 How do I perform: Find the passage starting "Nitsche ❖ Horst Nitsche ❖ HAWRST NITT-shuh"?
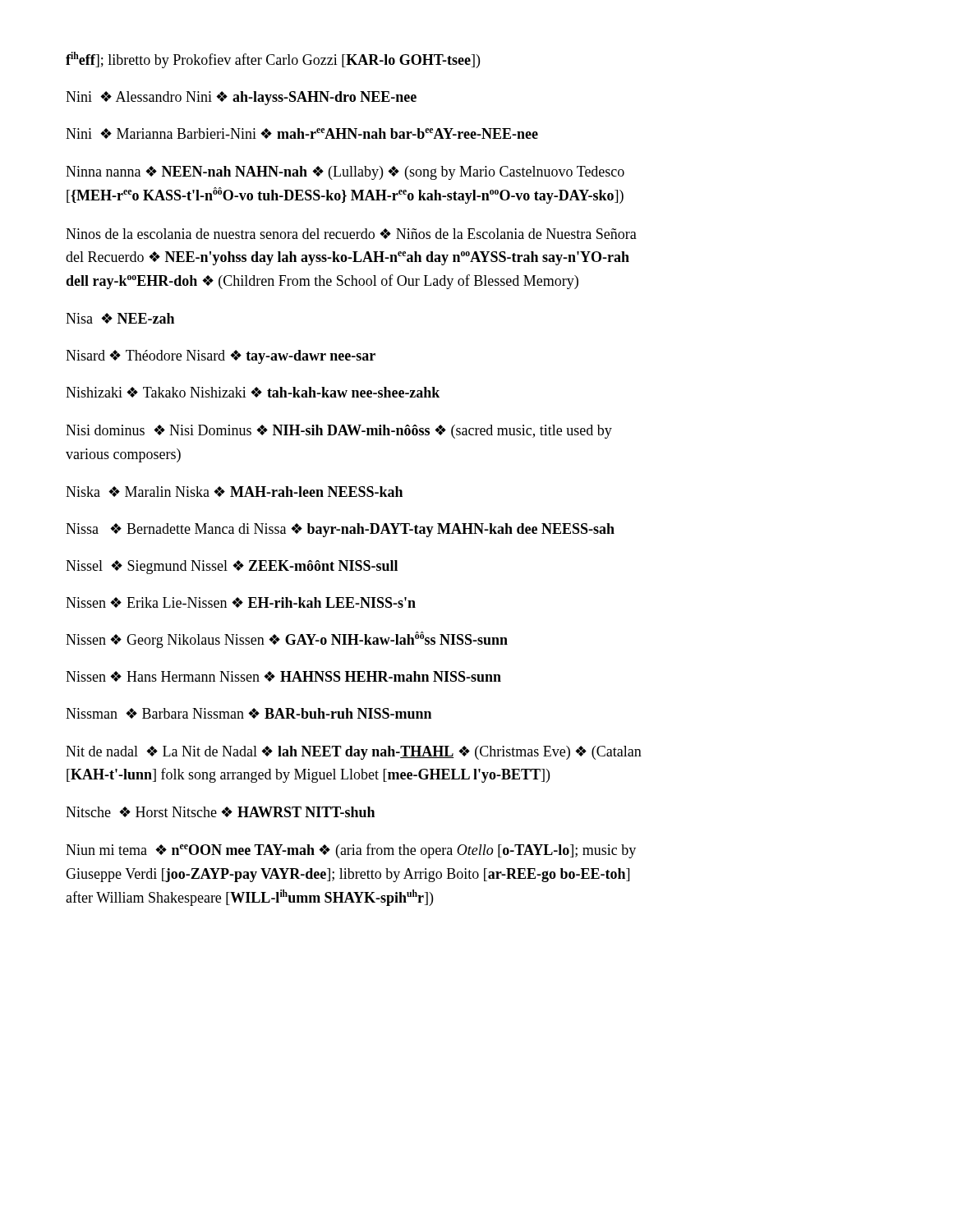[220, 812]
